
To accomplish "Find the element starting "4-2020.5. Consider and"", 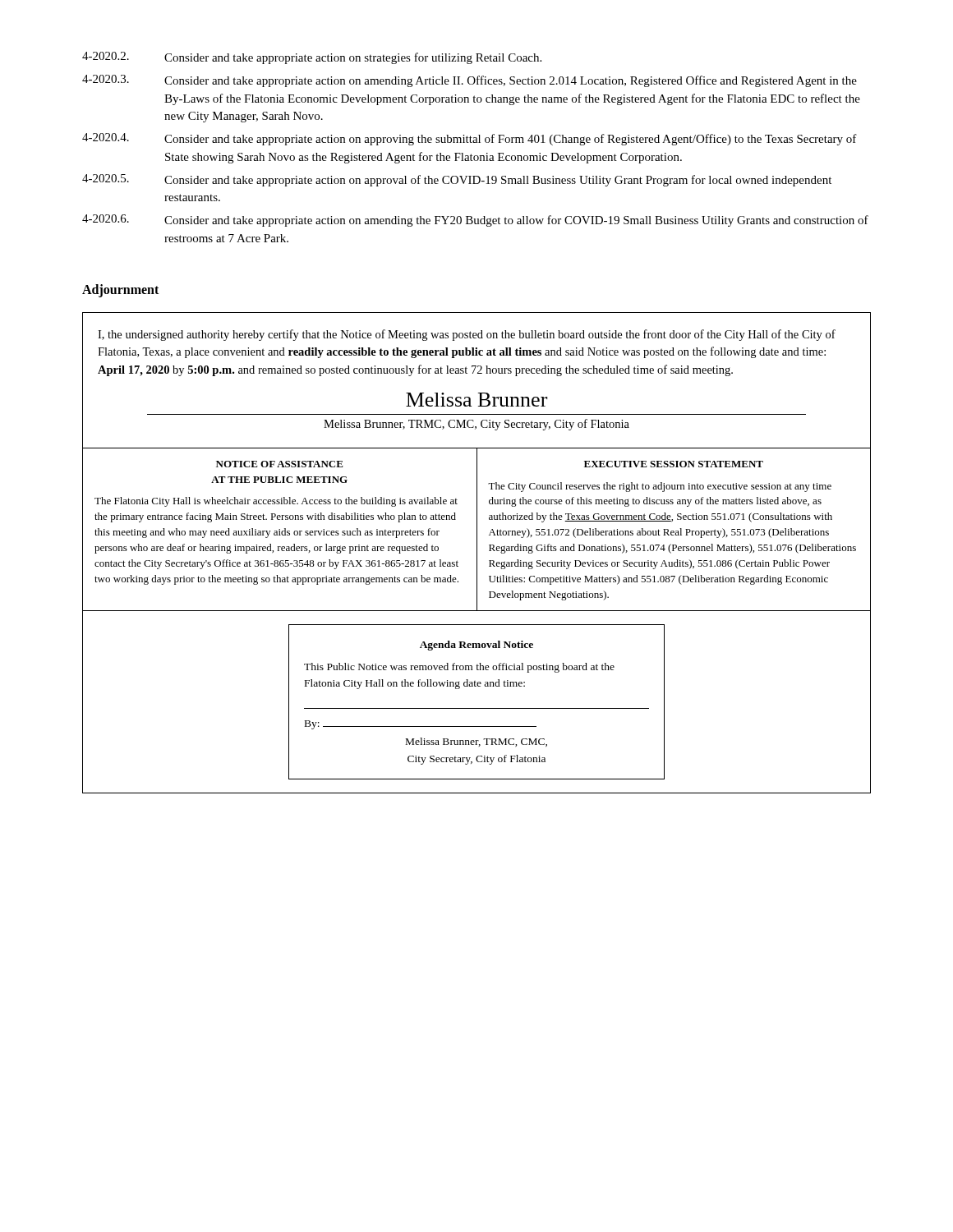I will click(476, 189).
